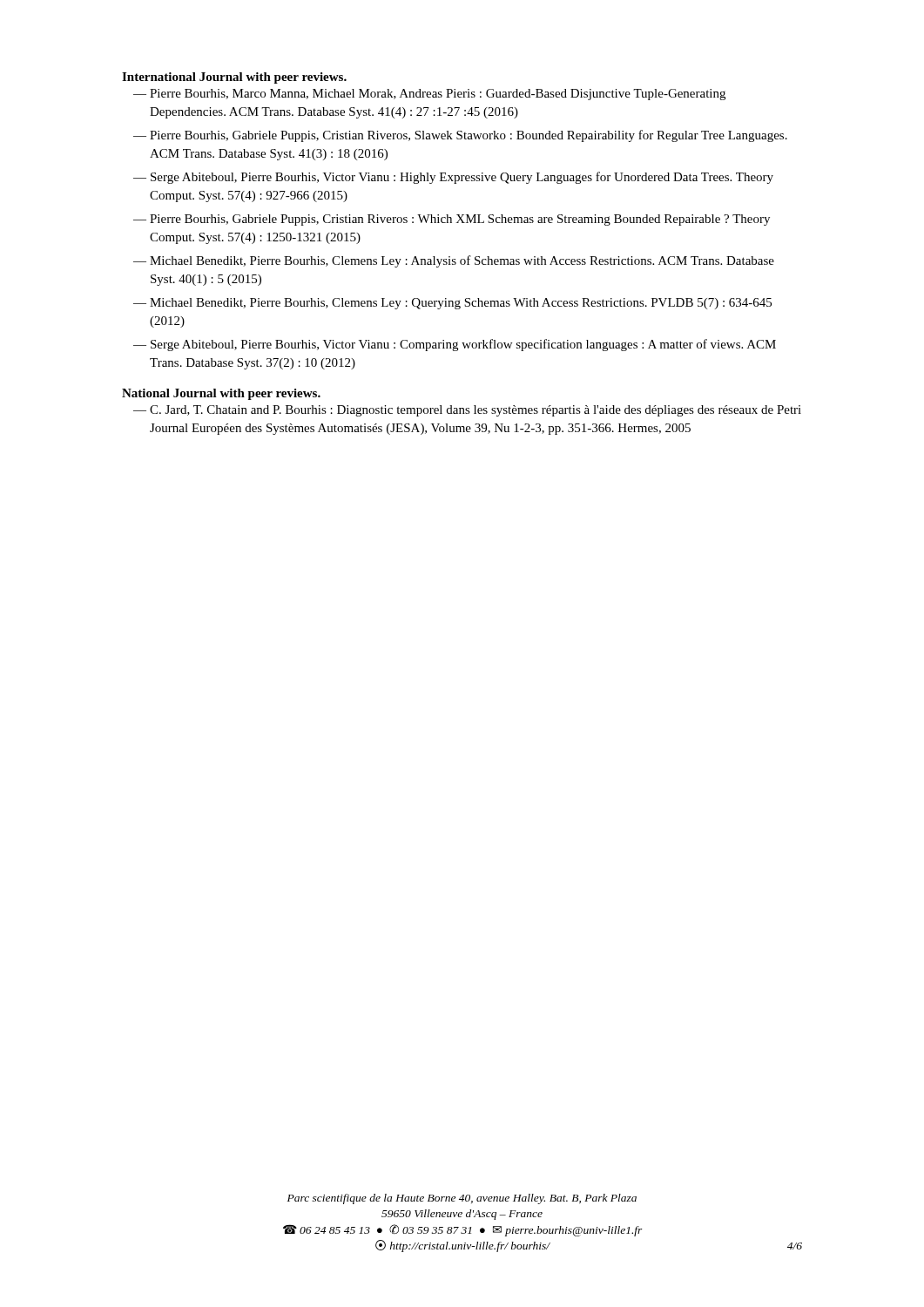Navigate to the region starting "National Journal with peer reviews."
924x1307 pixels.
click(221, 393)
